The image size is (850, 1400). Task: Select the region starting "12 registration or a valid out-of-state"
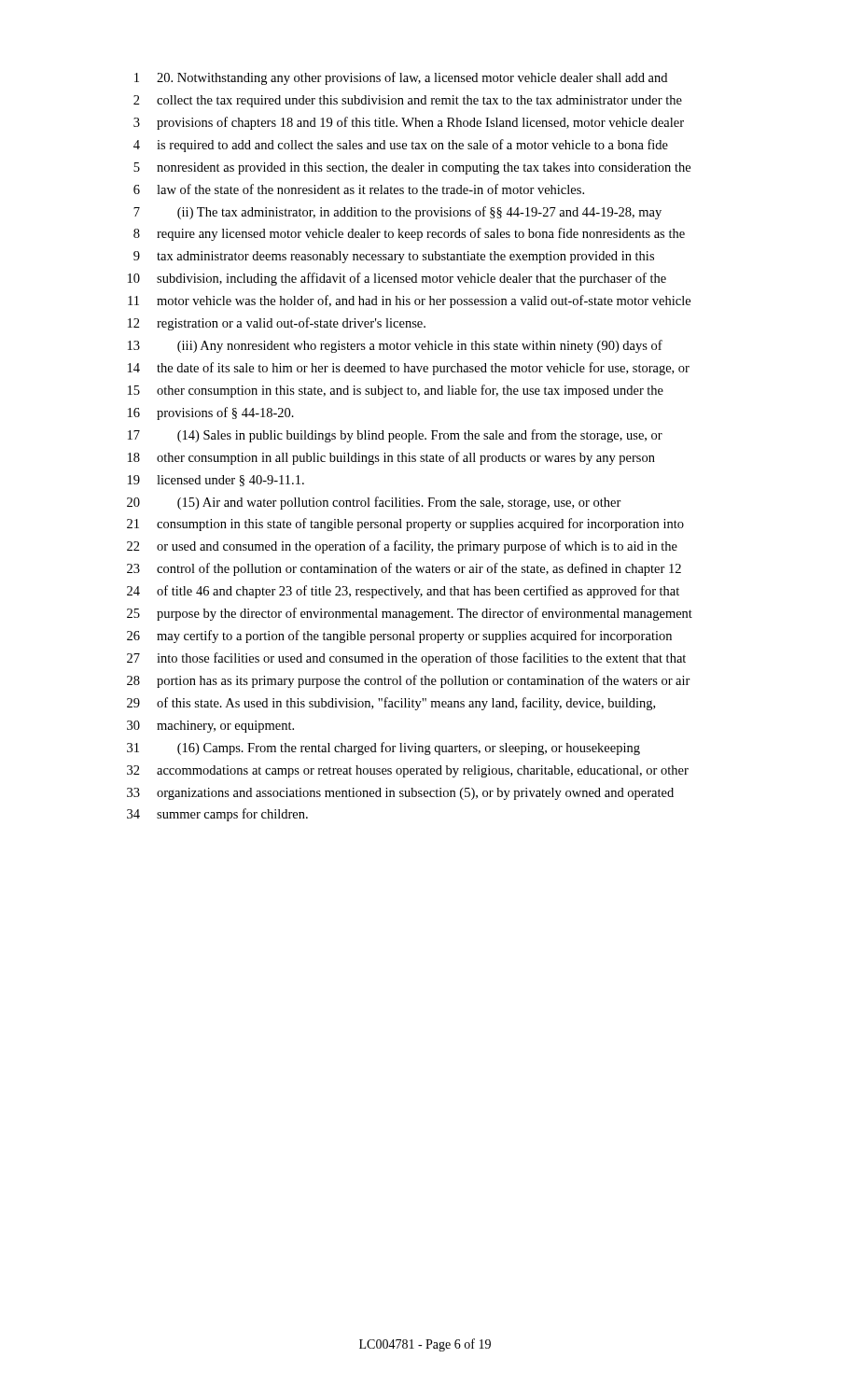[425, 324]
